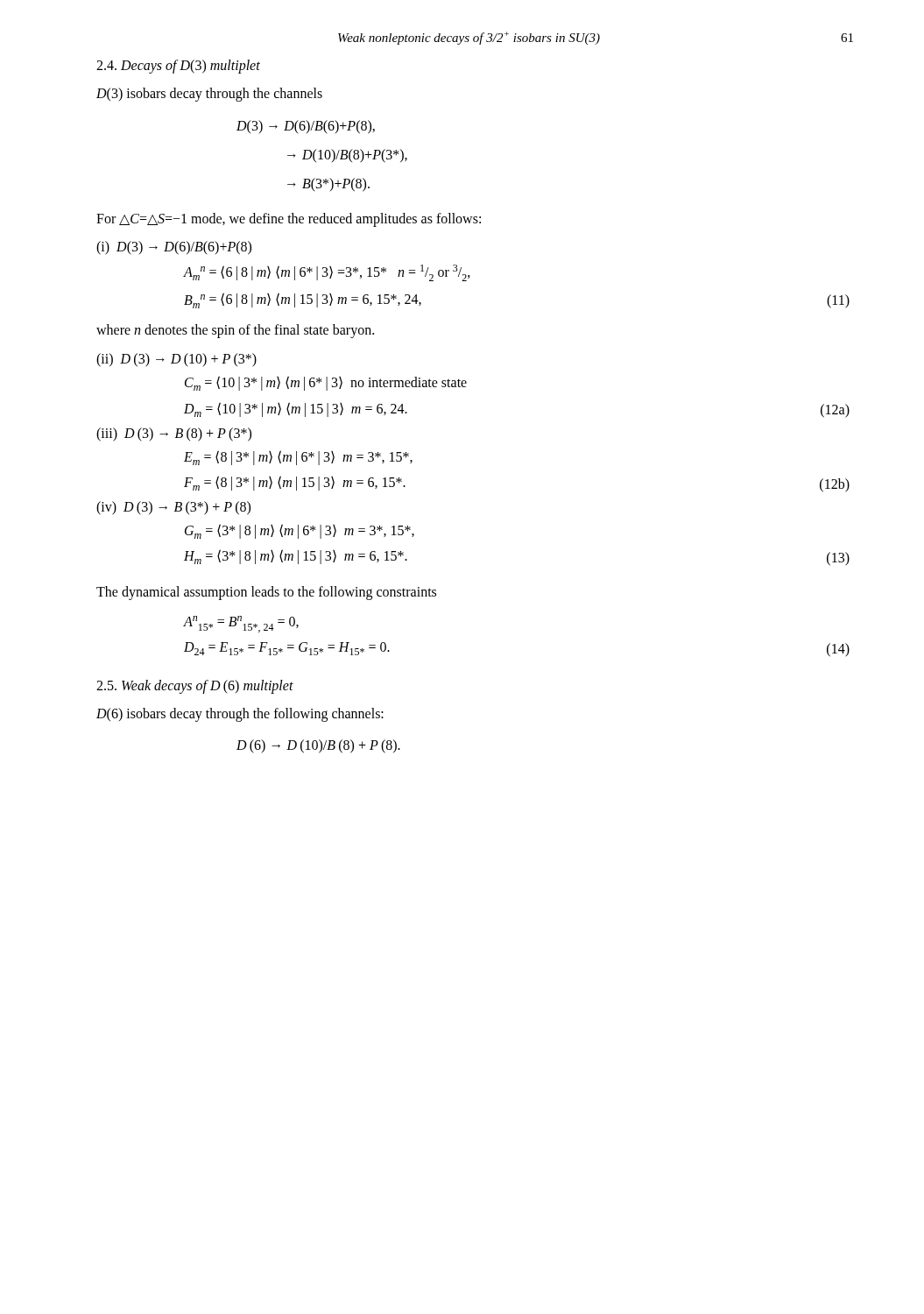Image resolution: width=924 pixels, height=1314 pixels.
Task: Locate the block starting "→ D(10)/B(8)+P(3*),"
Action: [x=346, y=154]
